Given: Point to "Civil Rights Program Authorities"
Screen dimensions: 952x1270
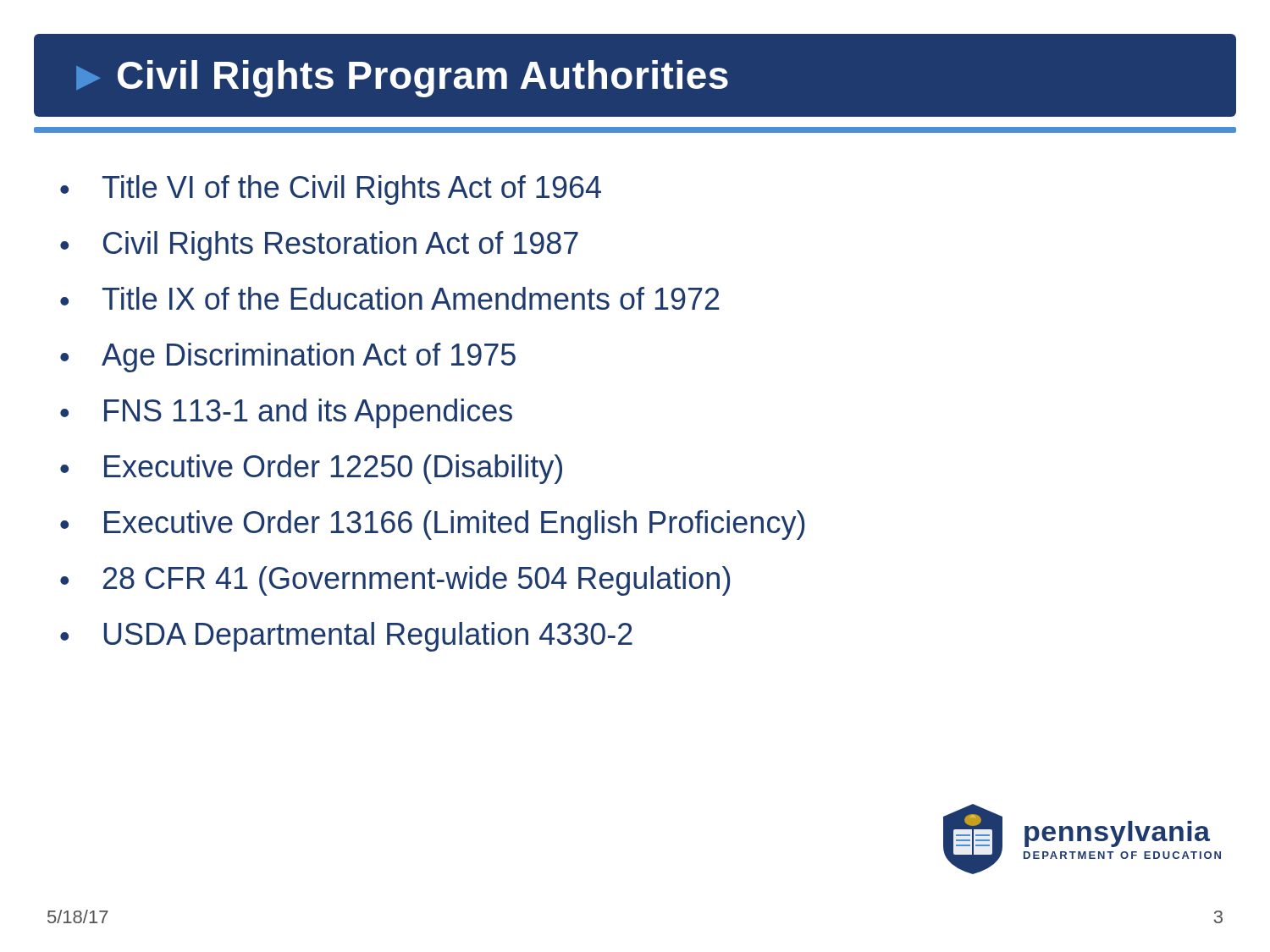Looking at the screenshot, I should click(x=423, y=75).
